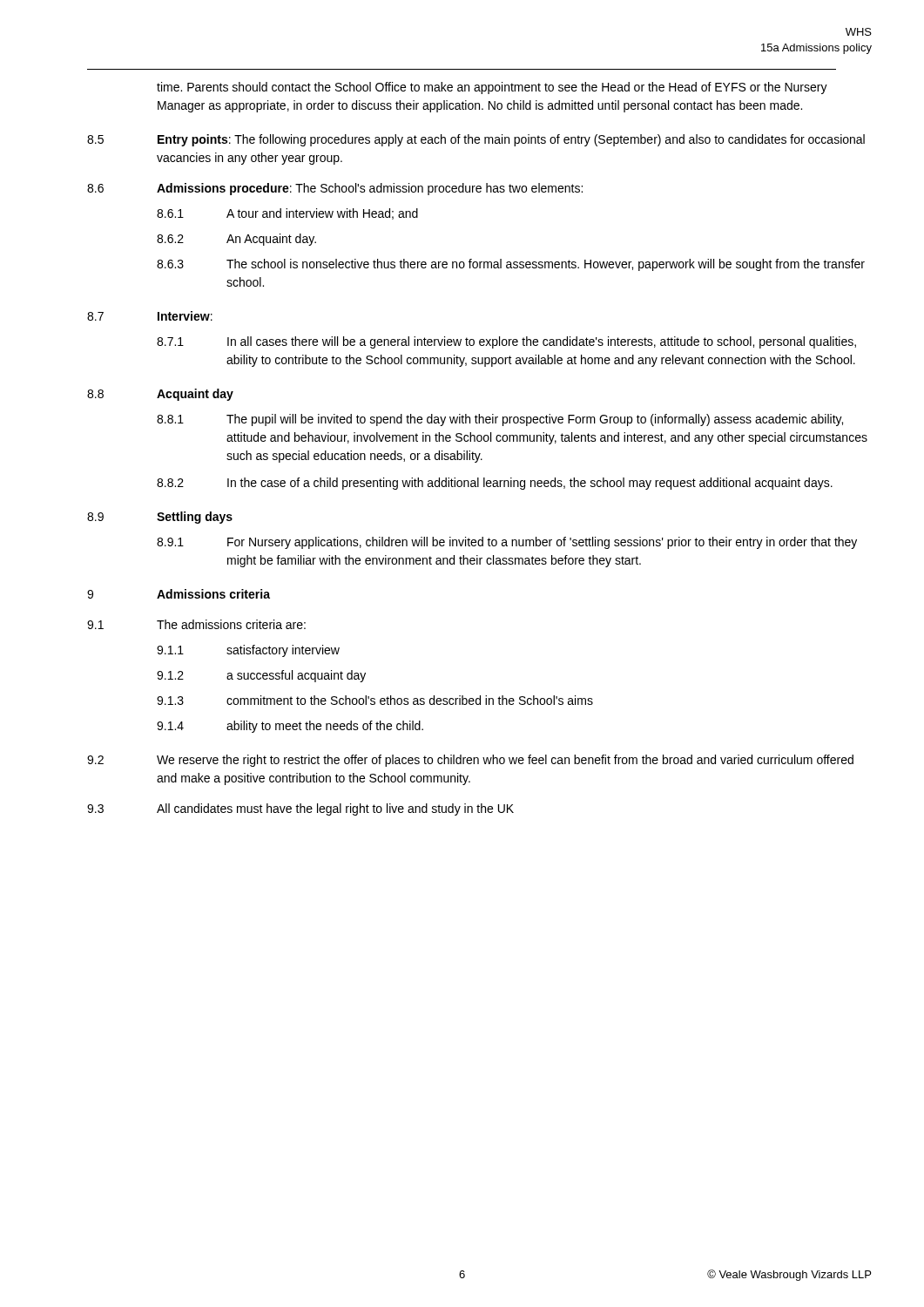Where does it say "8.9 Settling days"?
This screenshot has height=1307, width=924.
(160, 518)
